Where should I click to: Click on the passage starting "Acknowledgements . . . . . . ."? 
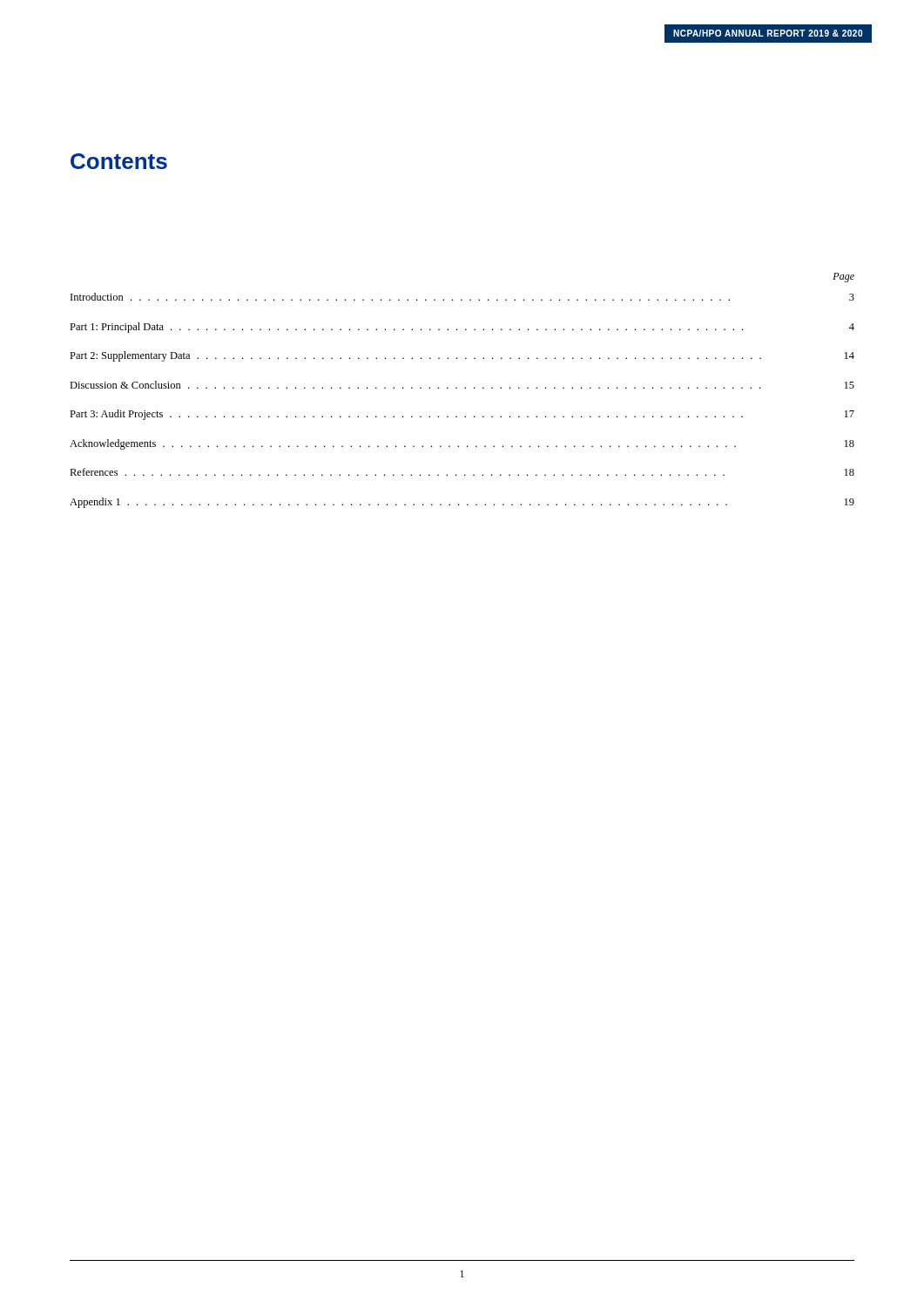(x=462, y=444)
